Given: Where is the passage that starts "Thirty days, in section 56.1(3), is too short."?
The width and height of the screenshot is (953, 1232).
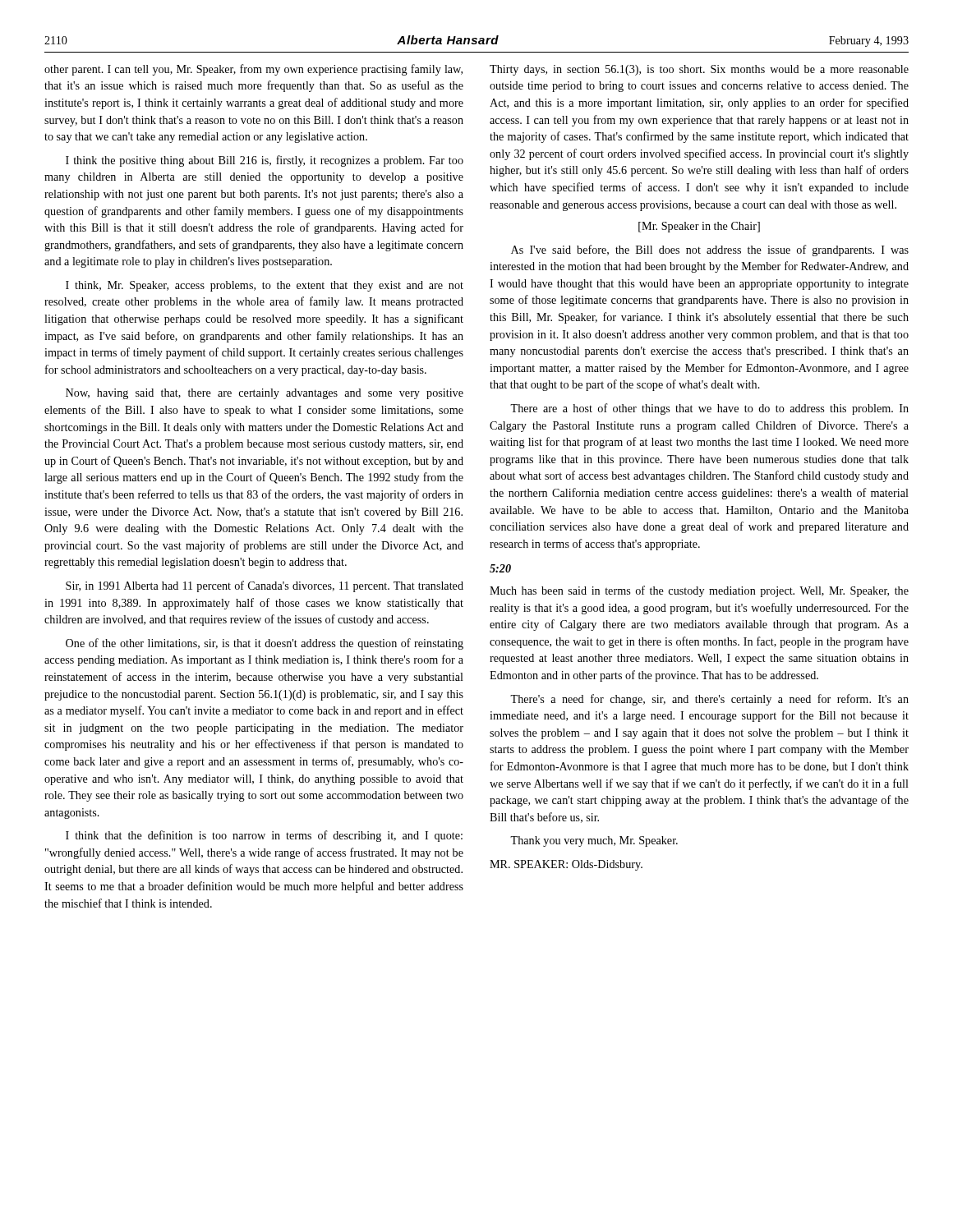Looking at the screenshot, I should point(699,137).
